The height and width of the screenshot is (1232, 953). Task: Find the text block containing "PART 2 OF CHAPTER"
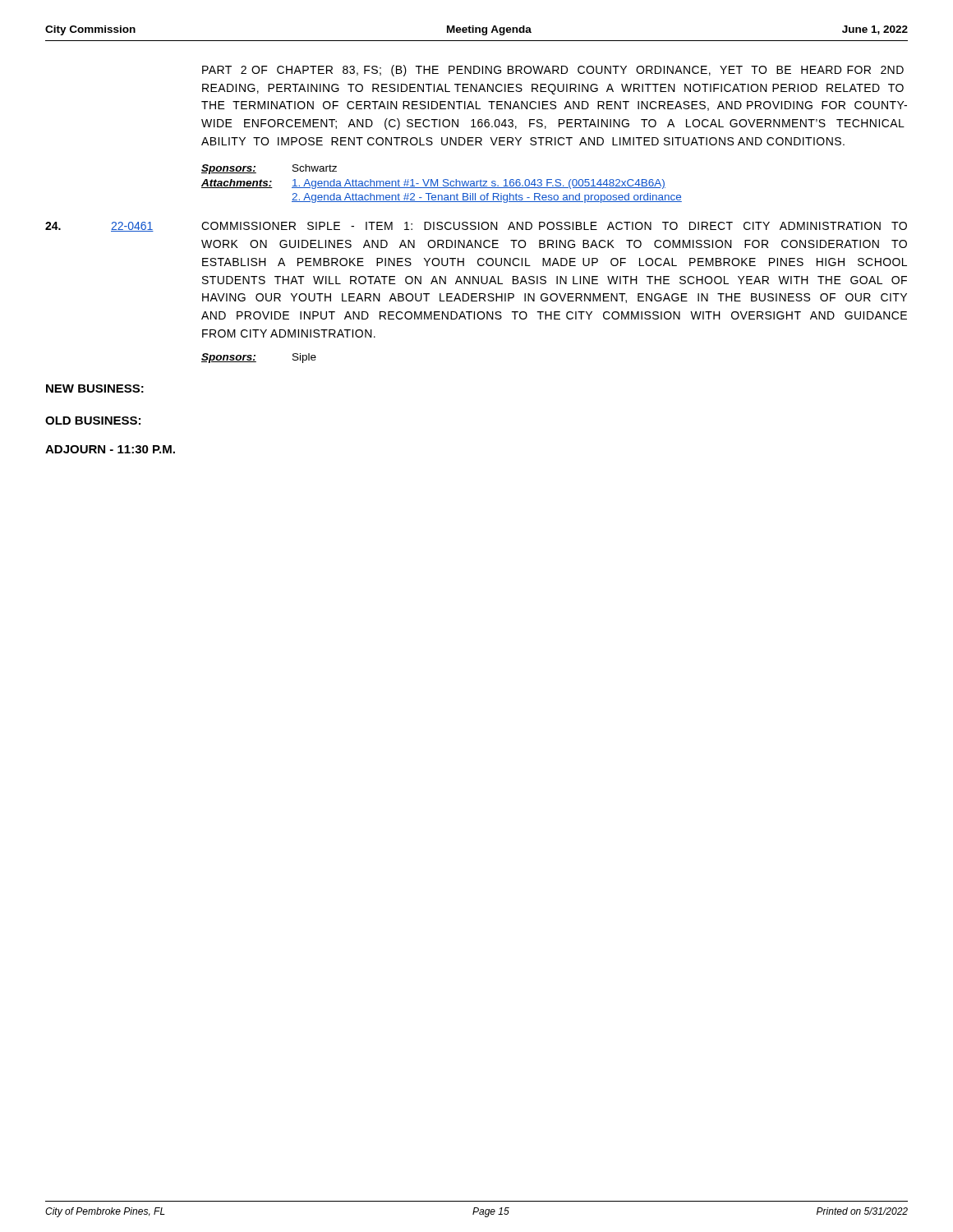pos(555,106)
